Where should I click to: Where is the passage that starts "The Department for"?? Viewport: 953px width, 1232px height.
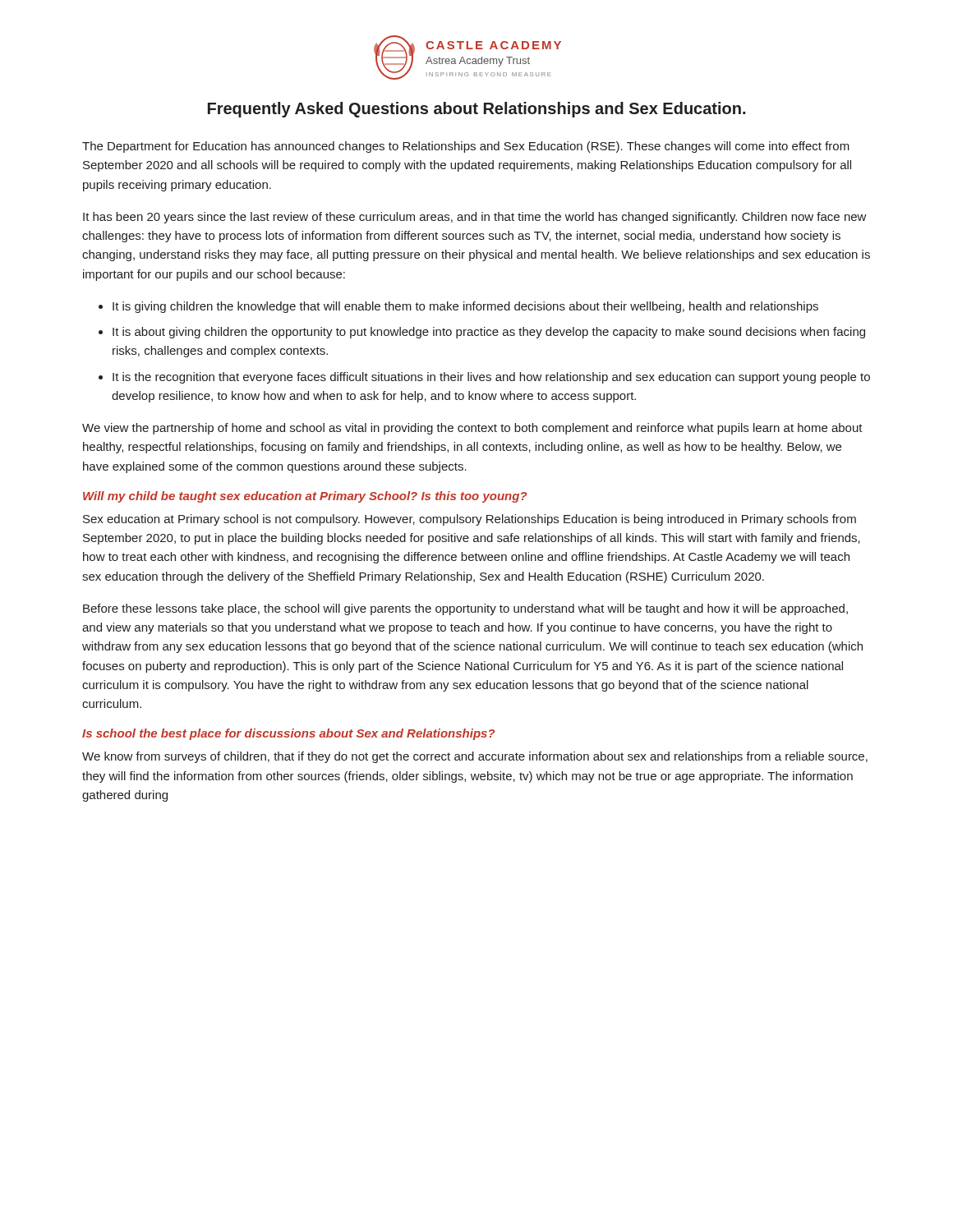(467, 165)
